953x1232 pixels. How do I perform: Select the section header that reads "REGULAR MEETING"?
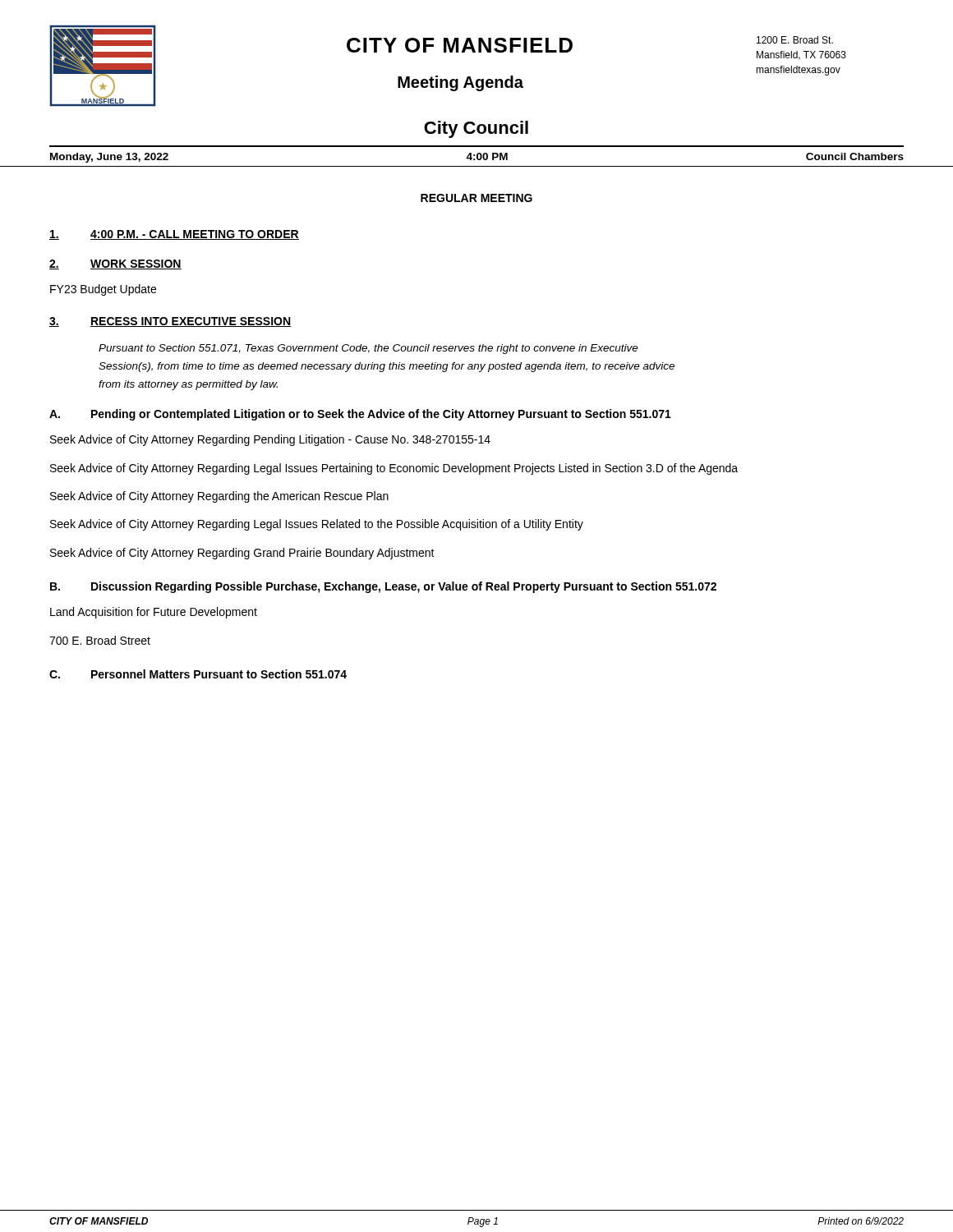pyautogui.click(x=476, y=198)
